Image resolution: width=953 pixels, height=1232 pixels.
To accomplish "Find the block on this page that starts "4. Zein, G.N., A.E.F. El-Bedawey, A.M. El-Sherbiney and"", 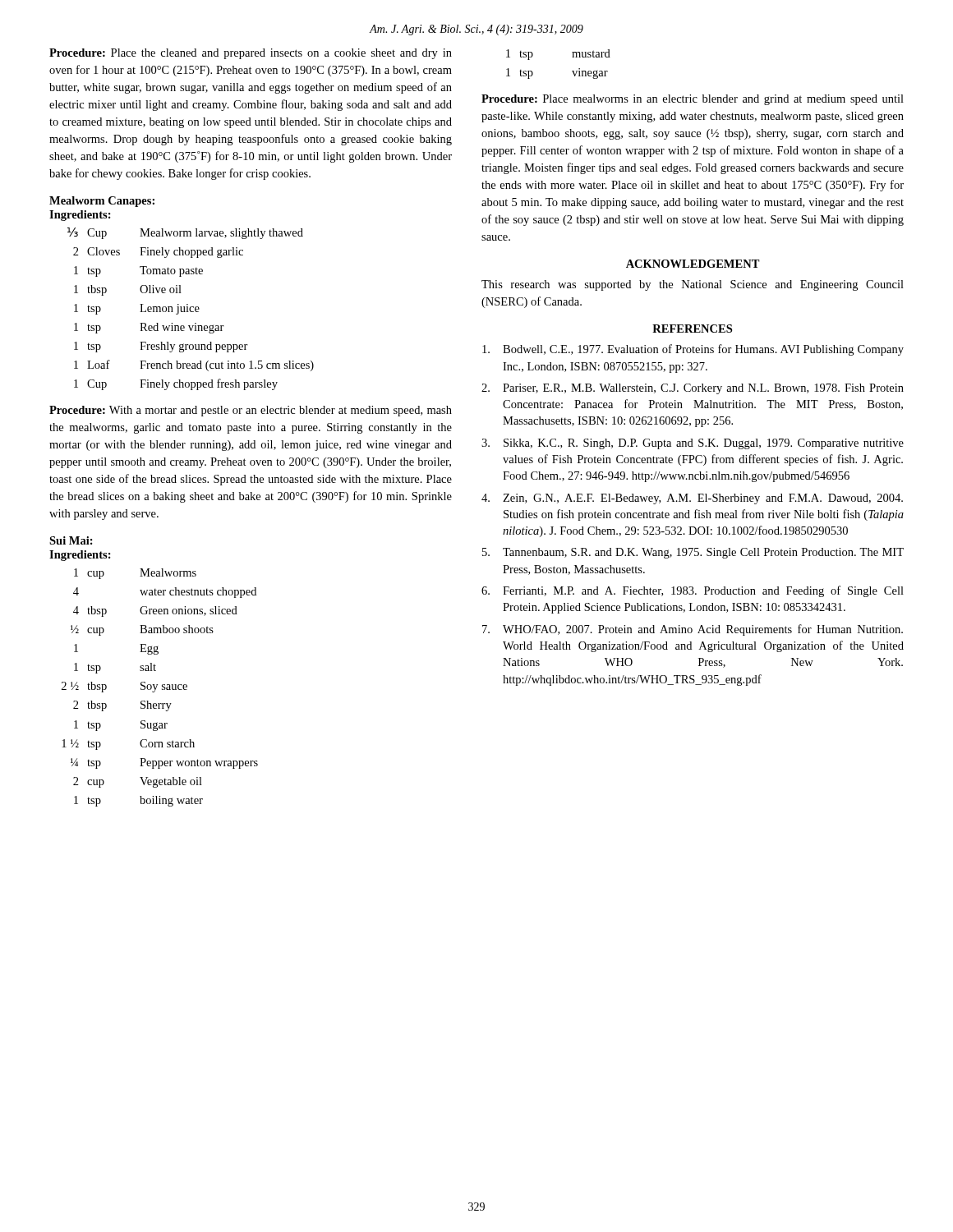I will (x=693, y=514).
